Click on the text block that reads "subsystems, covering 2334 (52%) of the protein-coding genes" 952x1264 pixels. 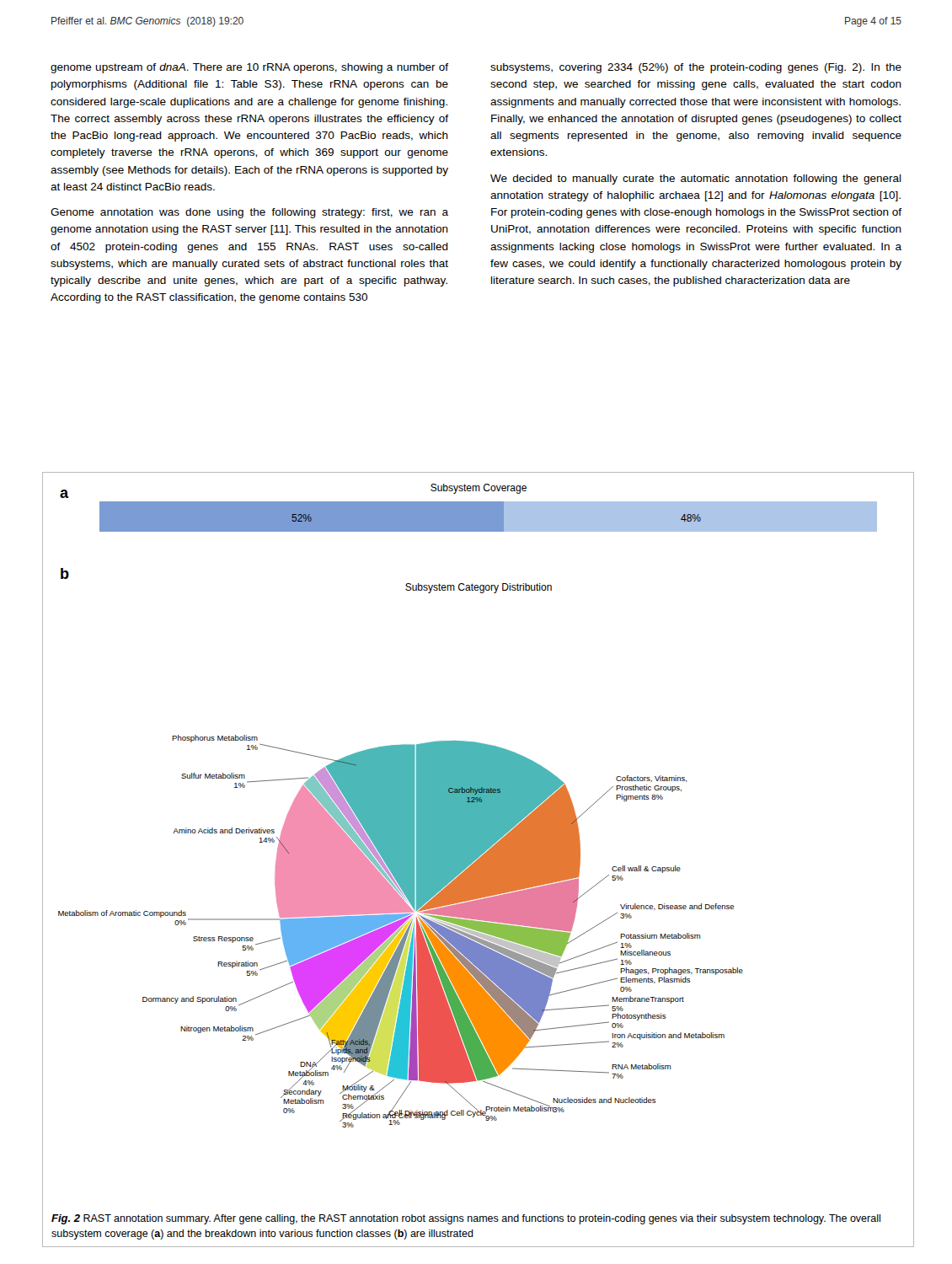pos(696,174)
